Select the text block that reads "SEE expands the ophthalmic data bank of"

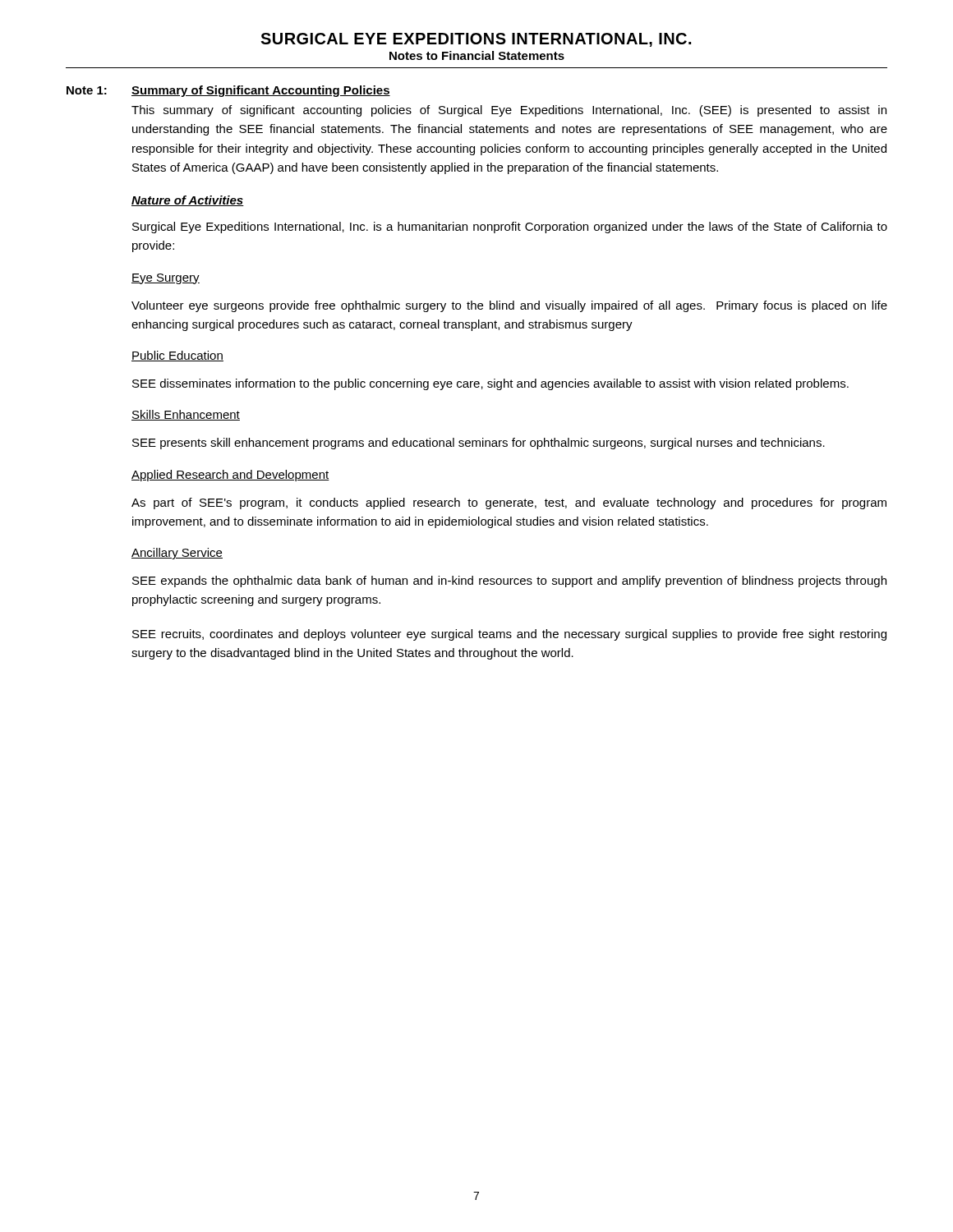point(509,590)
